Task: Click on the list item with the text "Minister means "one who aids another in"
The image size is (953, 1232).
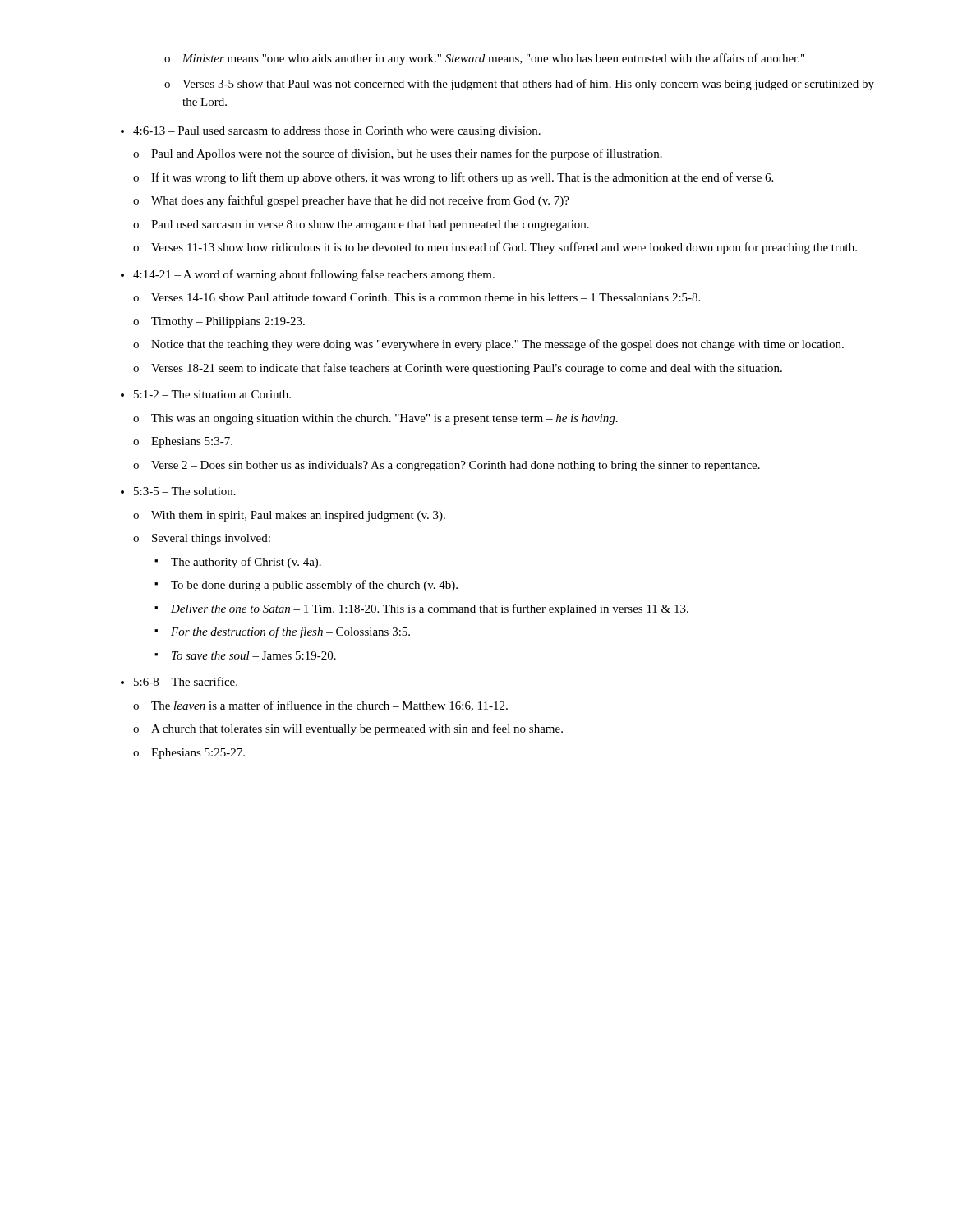Action: pos(526,59)
